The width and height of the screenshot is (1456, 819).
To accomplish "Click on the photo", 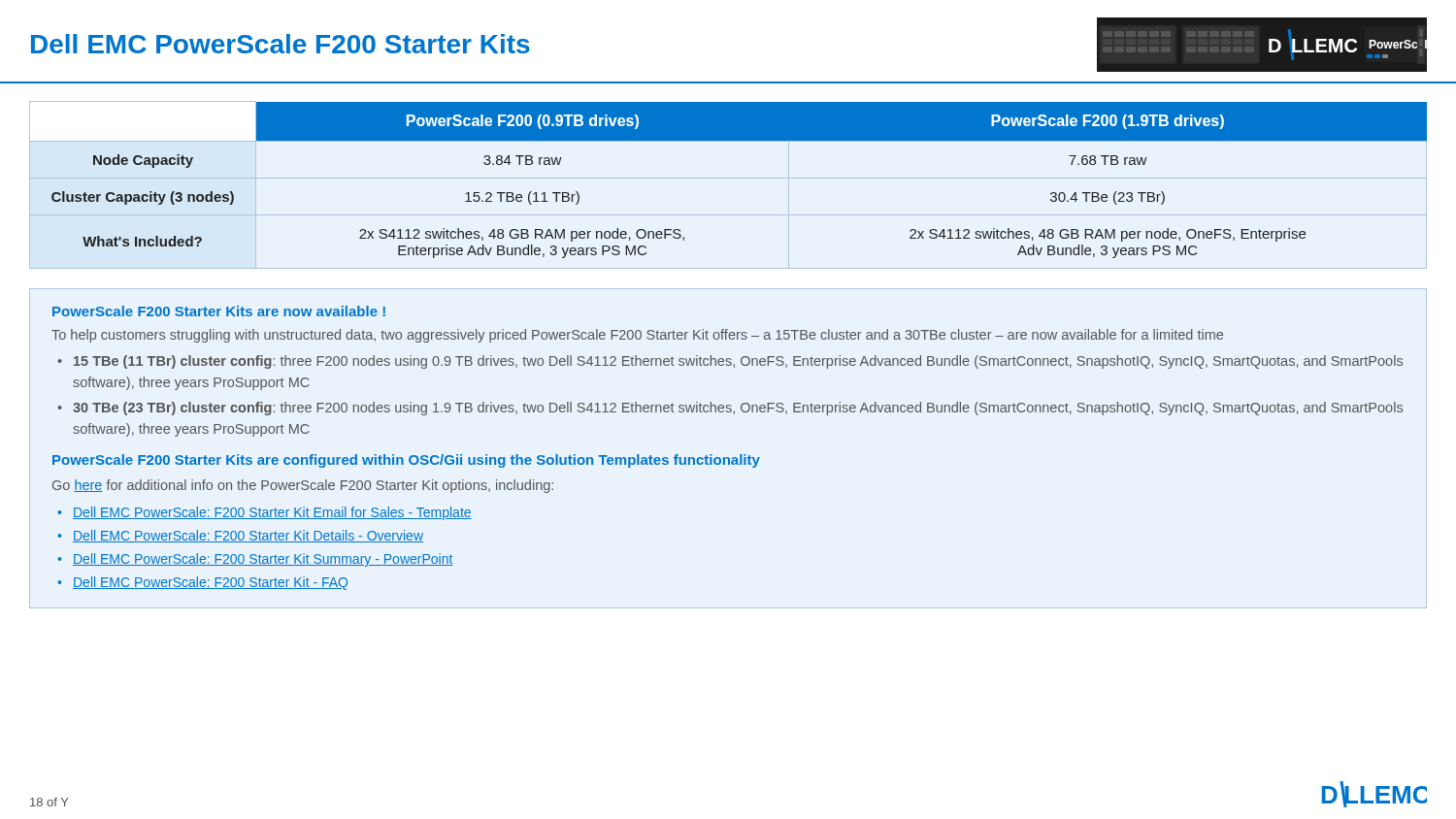I will tap(1262, 45).
